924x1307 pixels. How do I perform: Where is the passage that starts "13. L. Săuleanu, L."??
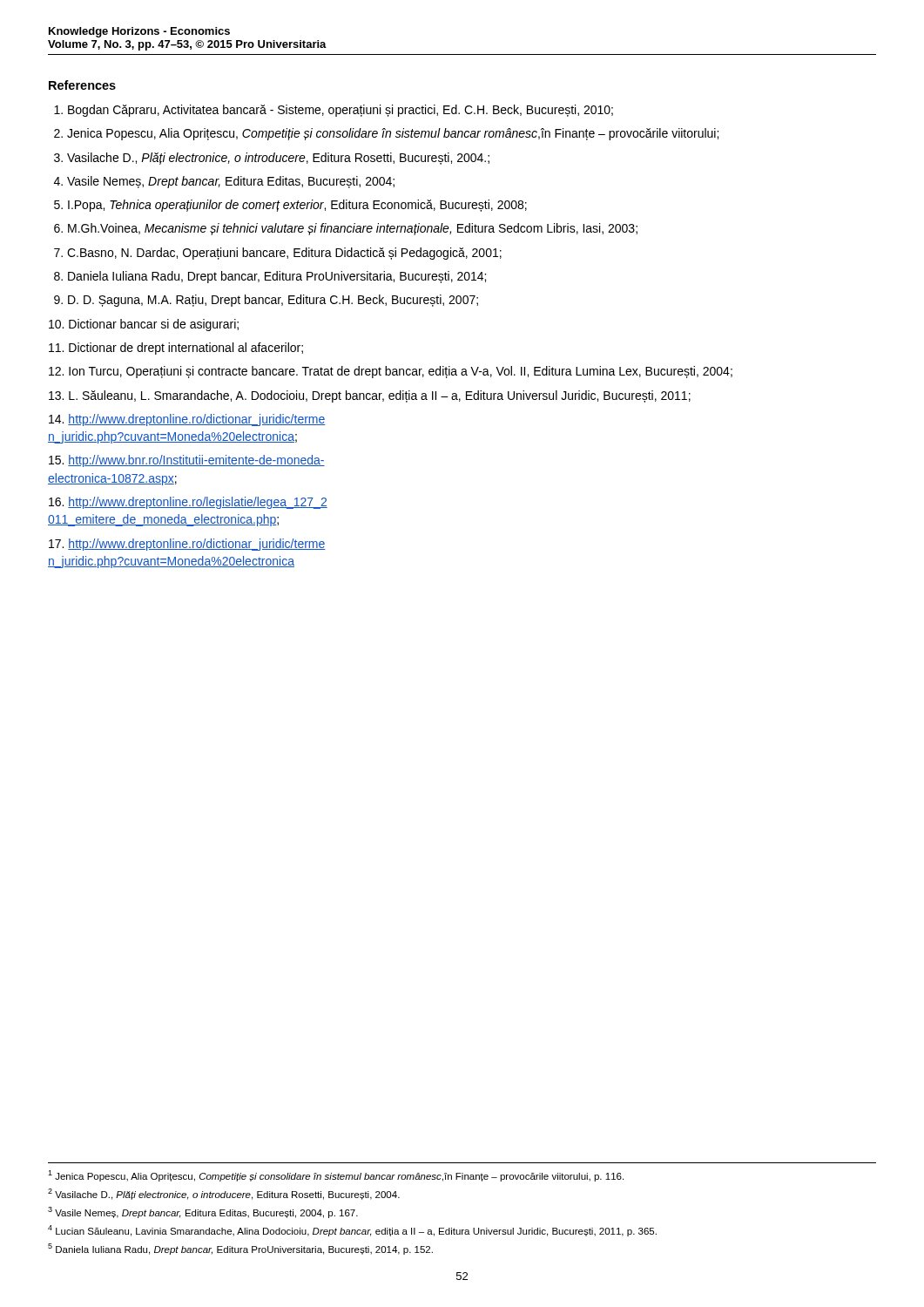pyautogui.click(x=369, y=395)
